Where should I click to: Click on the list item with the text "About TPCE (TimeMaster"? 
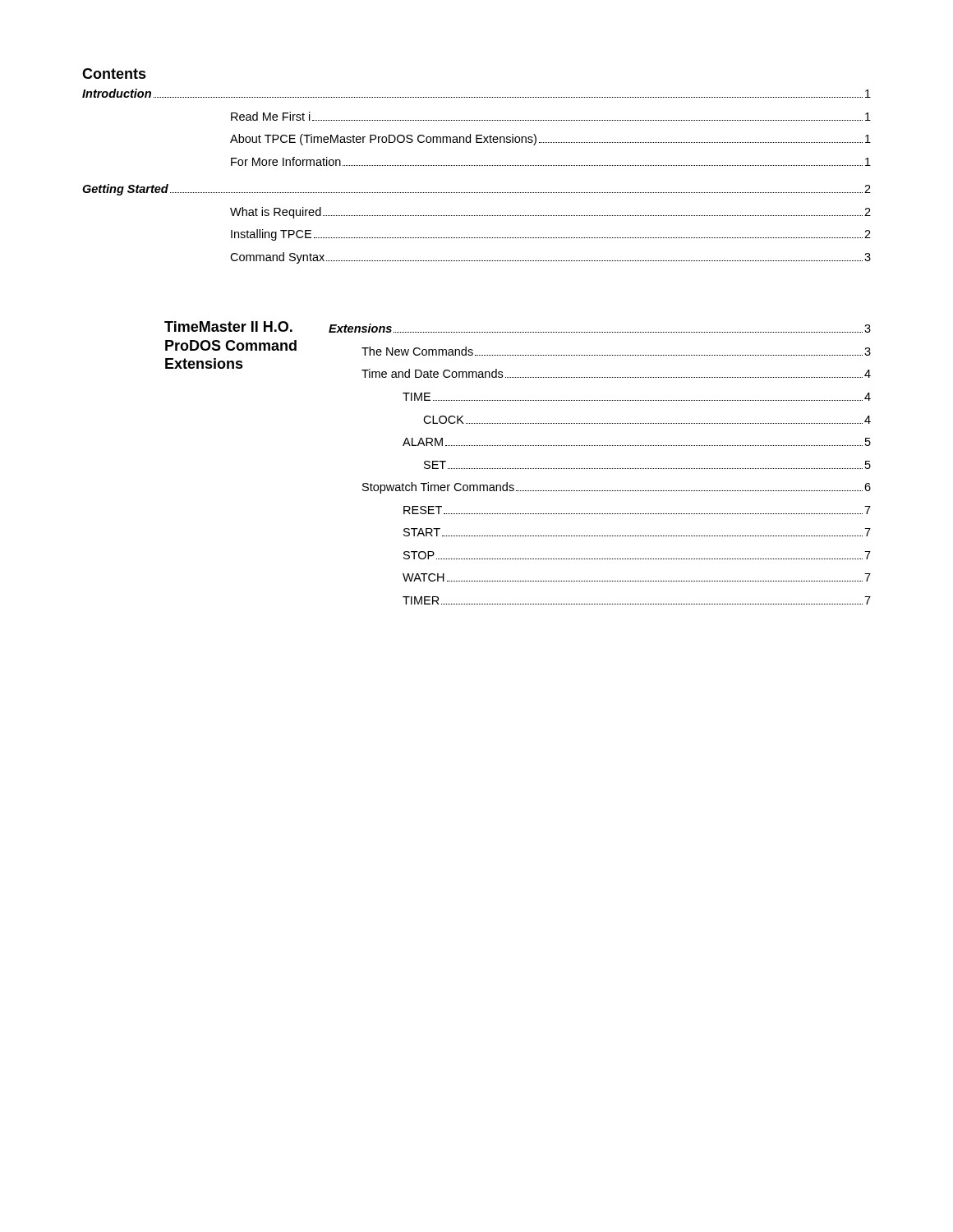(550, 140)
